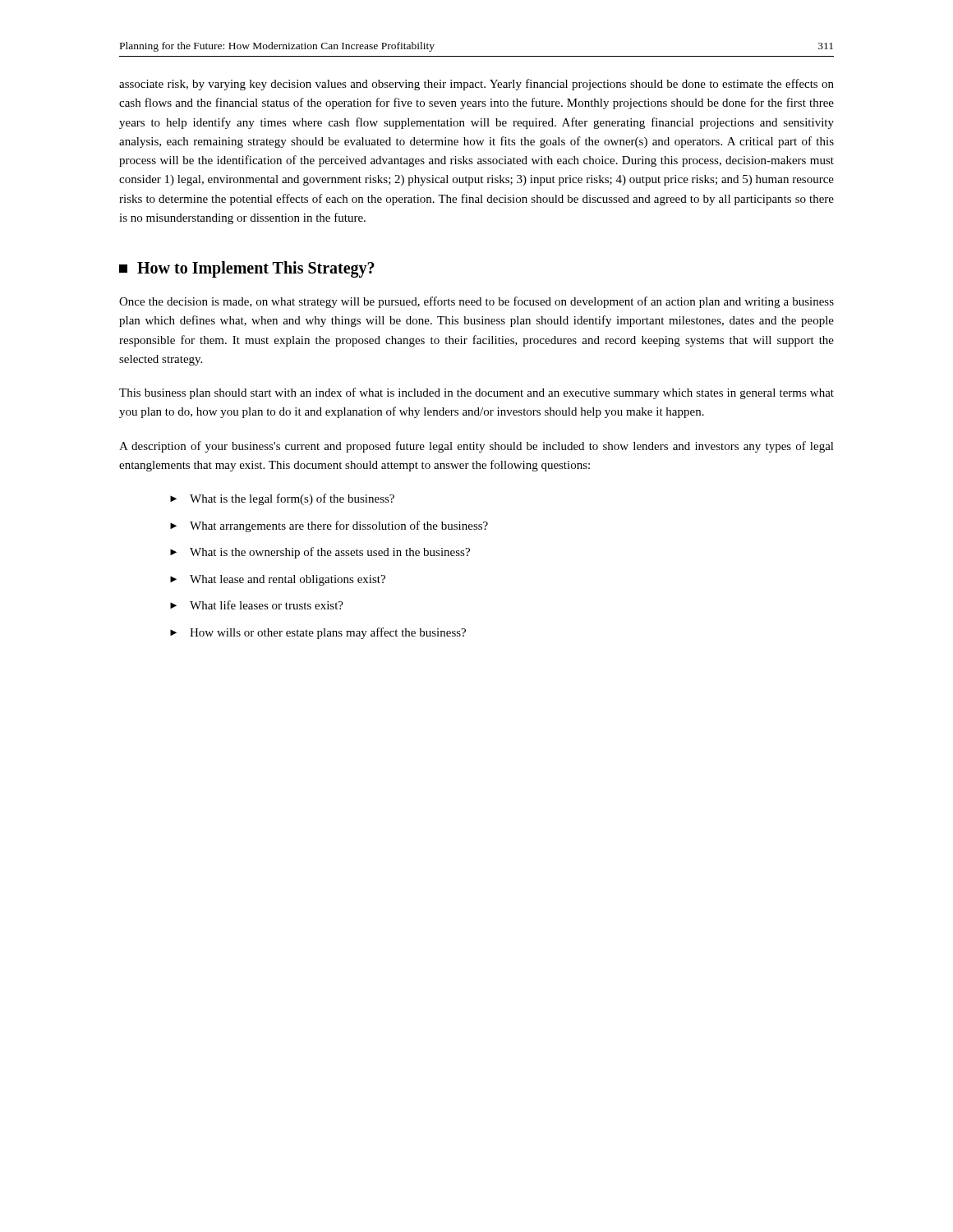Click on the section header containing "How to Implement This Strategy?"
The height and width of the screenshot is (1232, 953).
point(247,268)
